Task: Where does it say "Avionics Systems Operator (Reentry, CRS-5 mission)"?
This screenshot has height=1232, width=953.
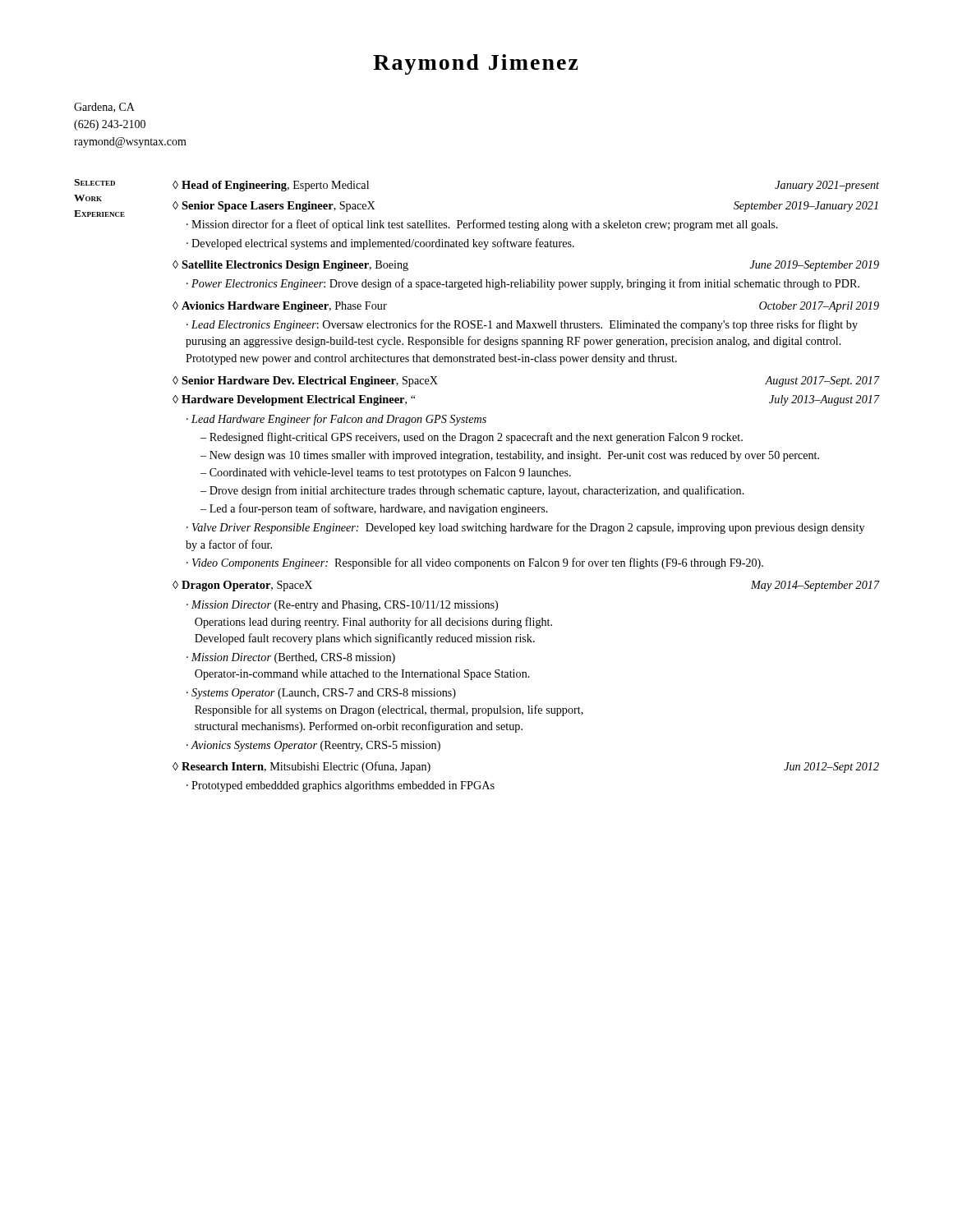Action: pos(313,745)
